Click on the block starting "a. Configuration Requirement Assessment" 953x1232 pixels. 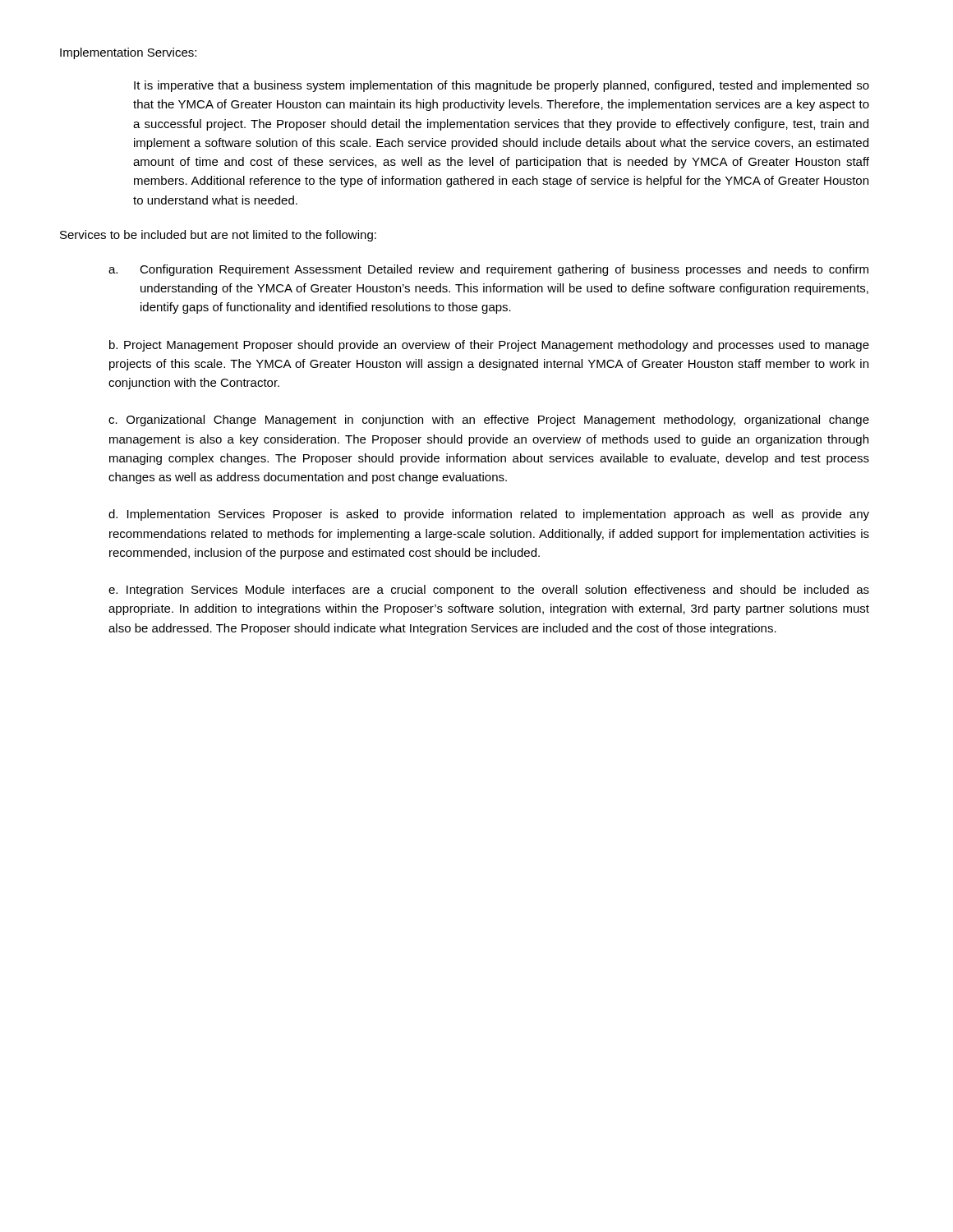coord(489,288)
